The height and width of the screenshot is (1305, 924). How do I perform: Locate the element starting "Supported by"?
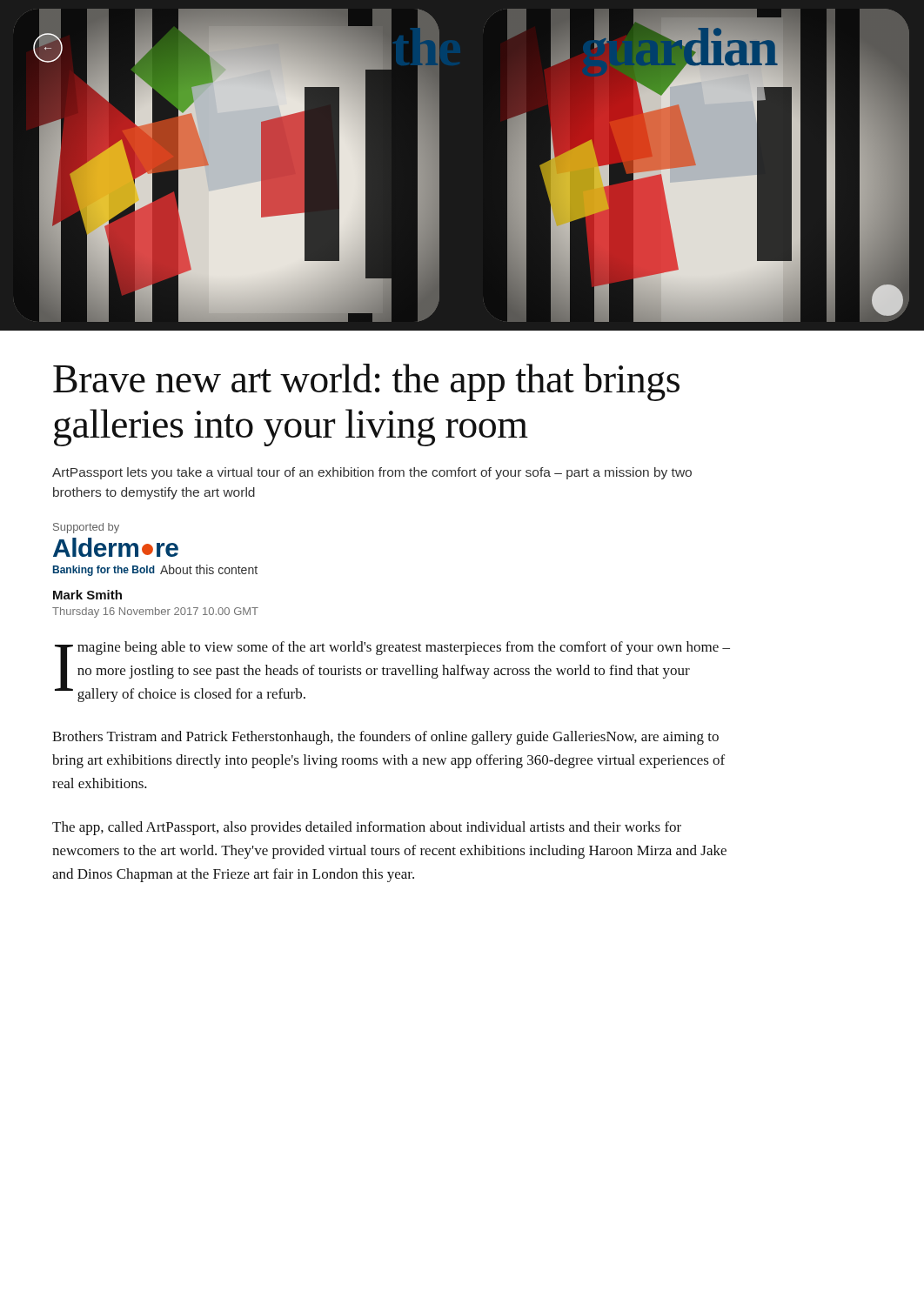coord(86,526)
